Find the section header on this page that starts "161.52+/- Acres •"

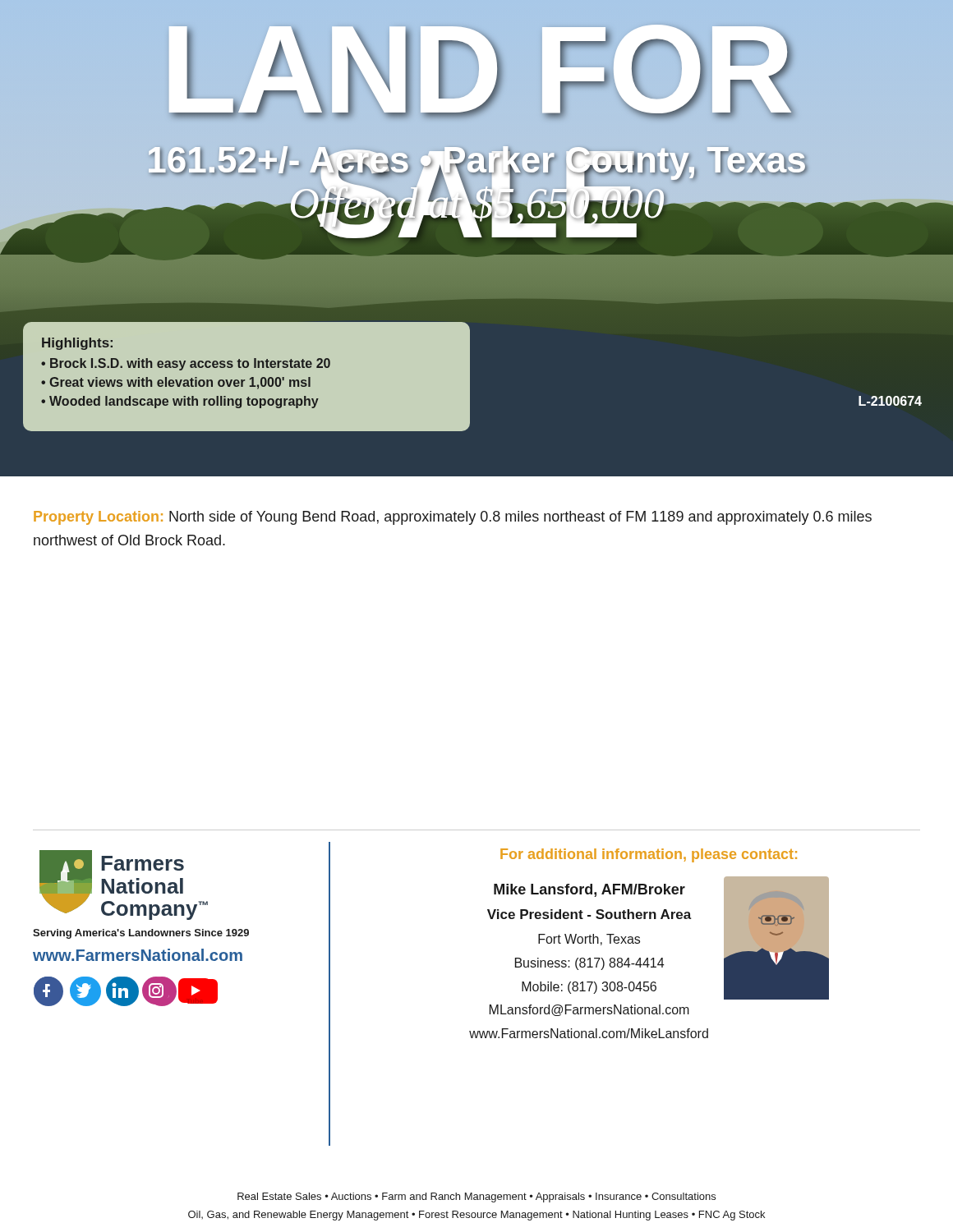(476, 160)
